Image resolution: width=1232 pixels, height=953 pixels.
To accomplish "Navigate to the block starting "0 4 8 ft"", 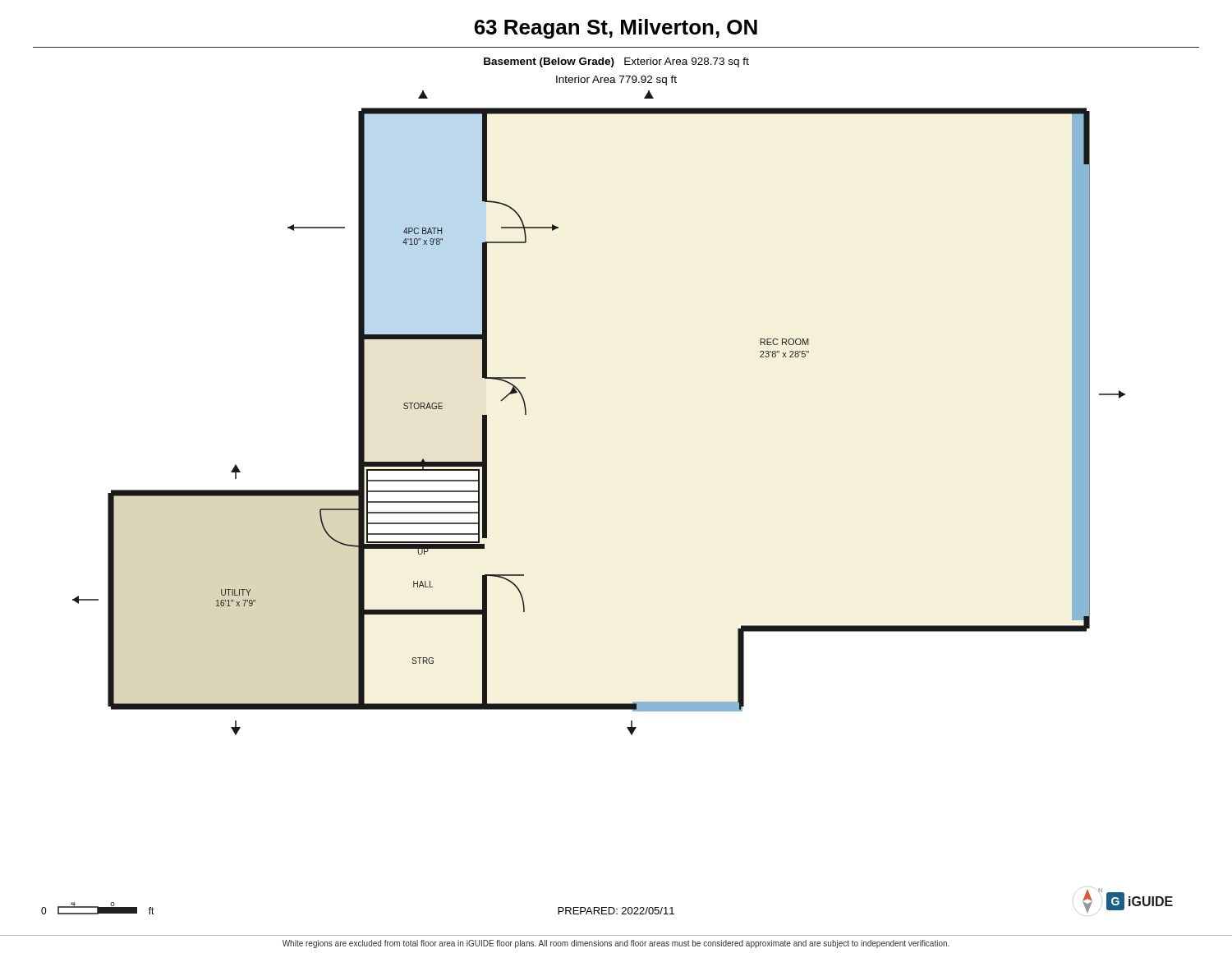I will coord(97,909).
